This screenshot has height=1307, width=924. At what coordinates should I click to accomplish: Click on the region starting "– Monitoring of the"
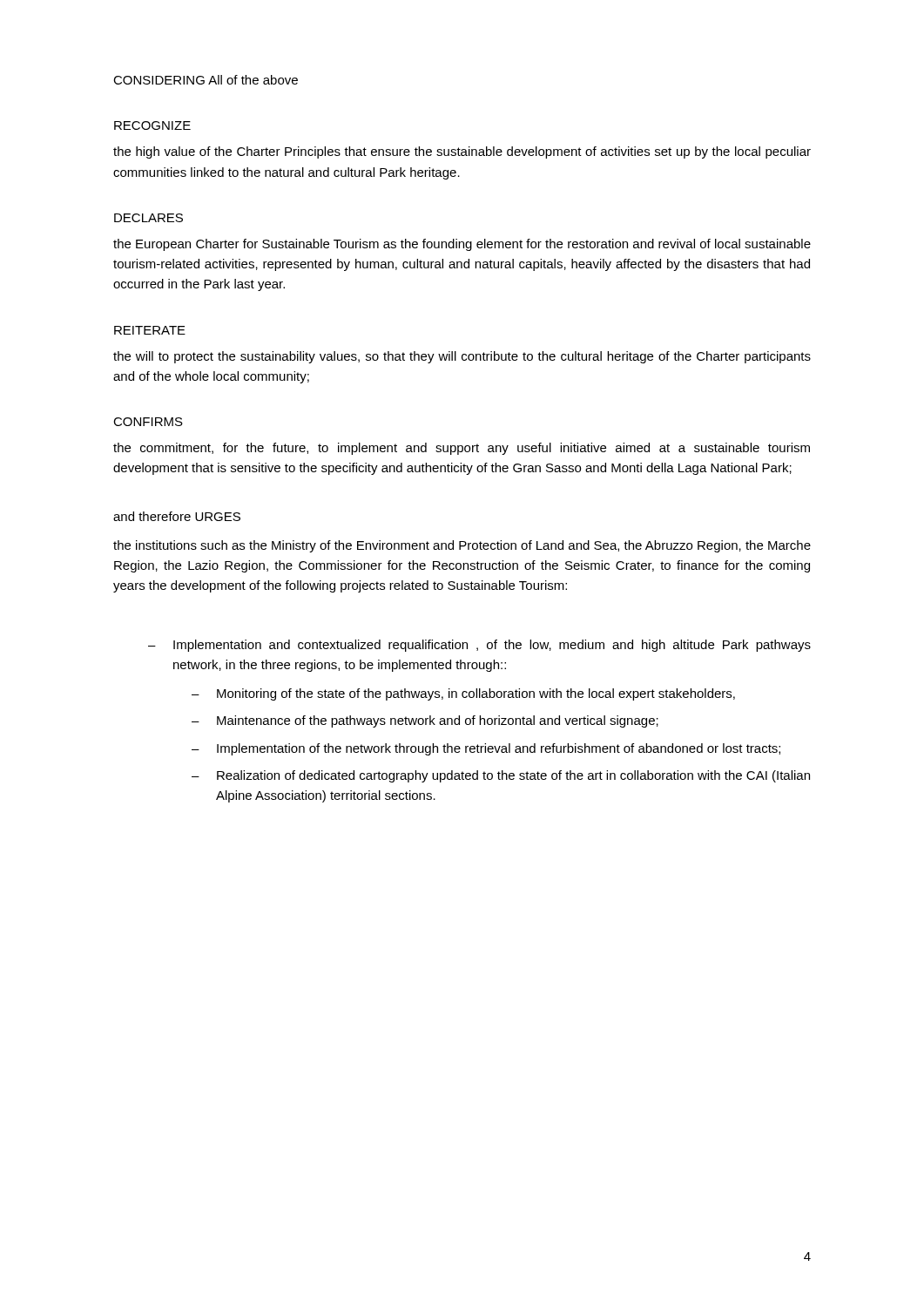(501, 693)
